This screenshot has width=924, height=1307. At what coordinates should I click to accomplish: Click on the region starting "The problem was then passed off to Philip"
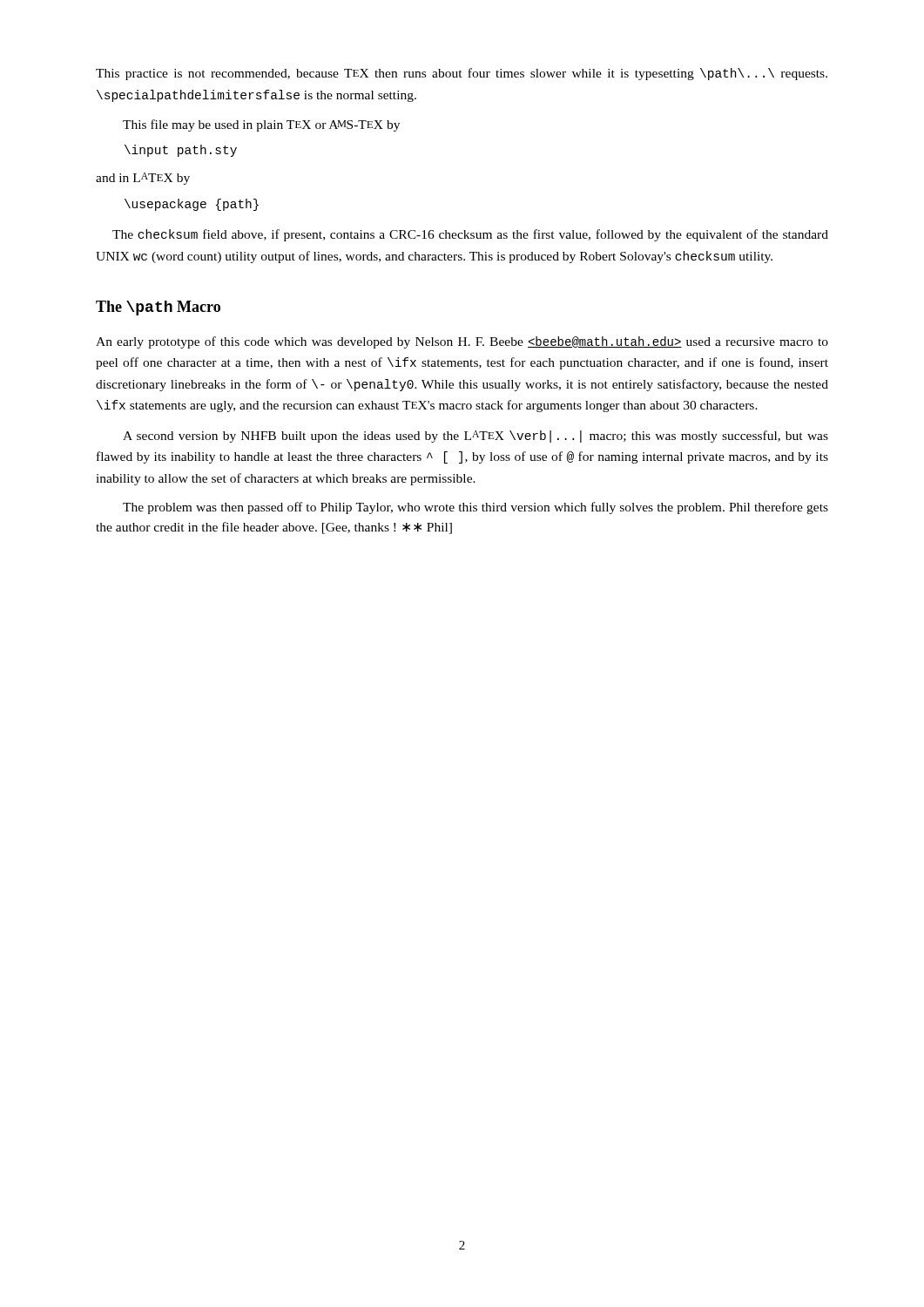(x=462, y=516)
